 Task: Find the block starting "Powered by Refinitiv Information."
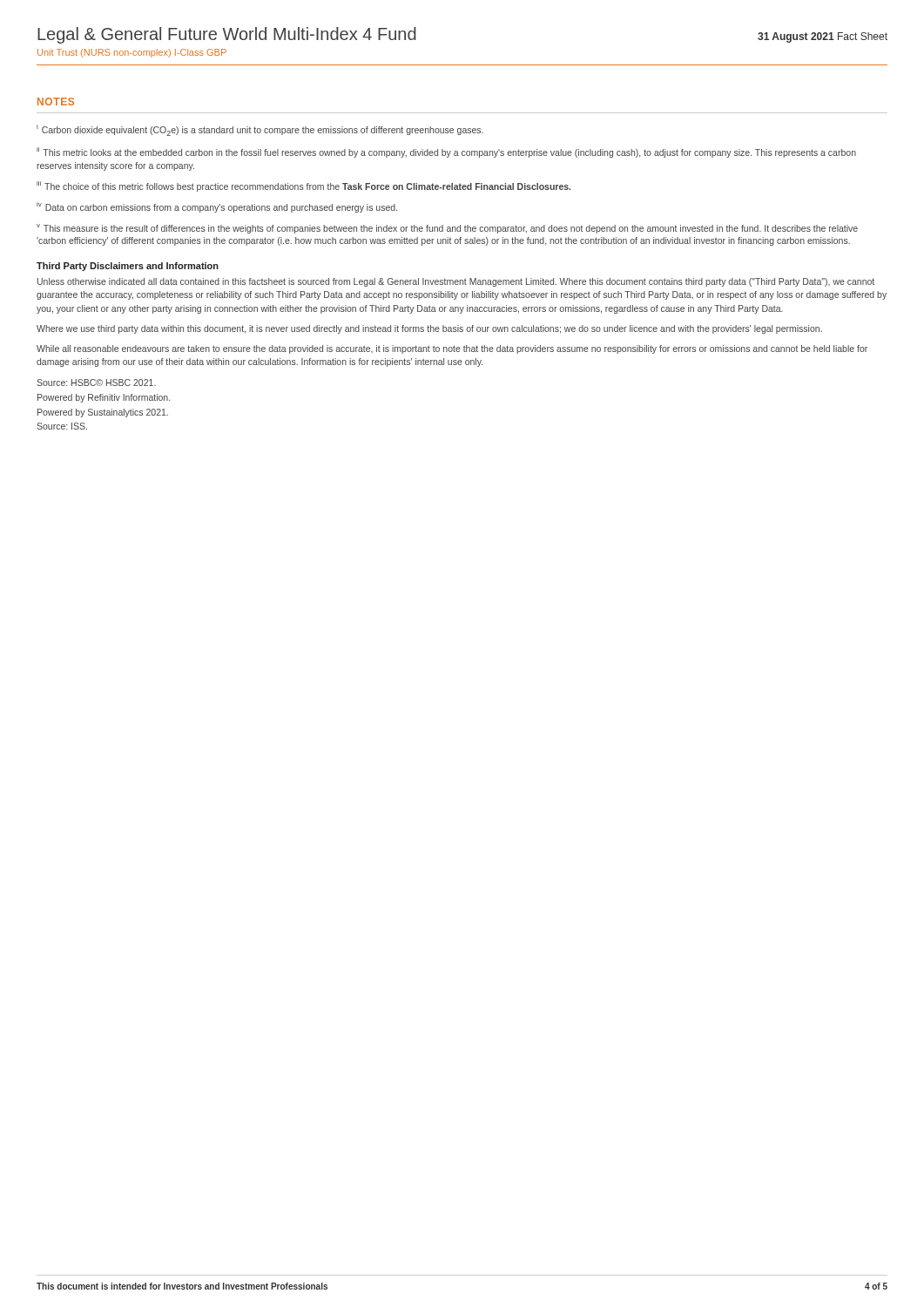[x=104, y=397]
